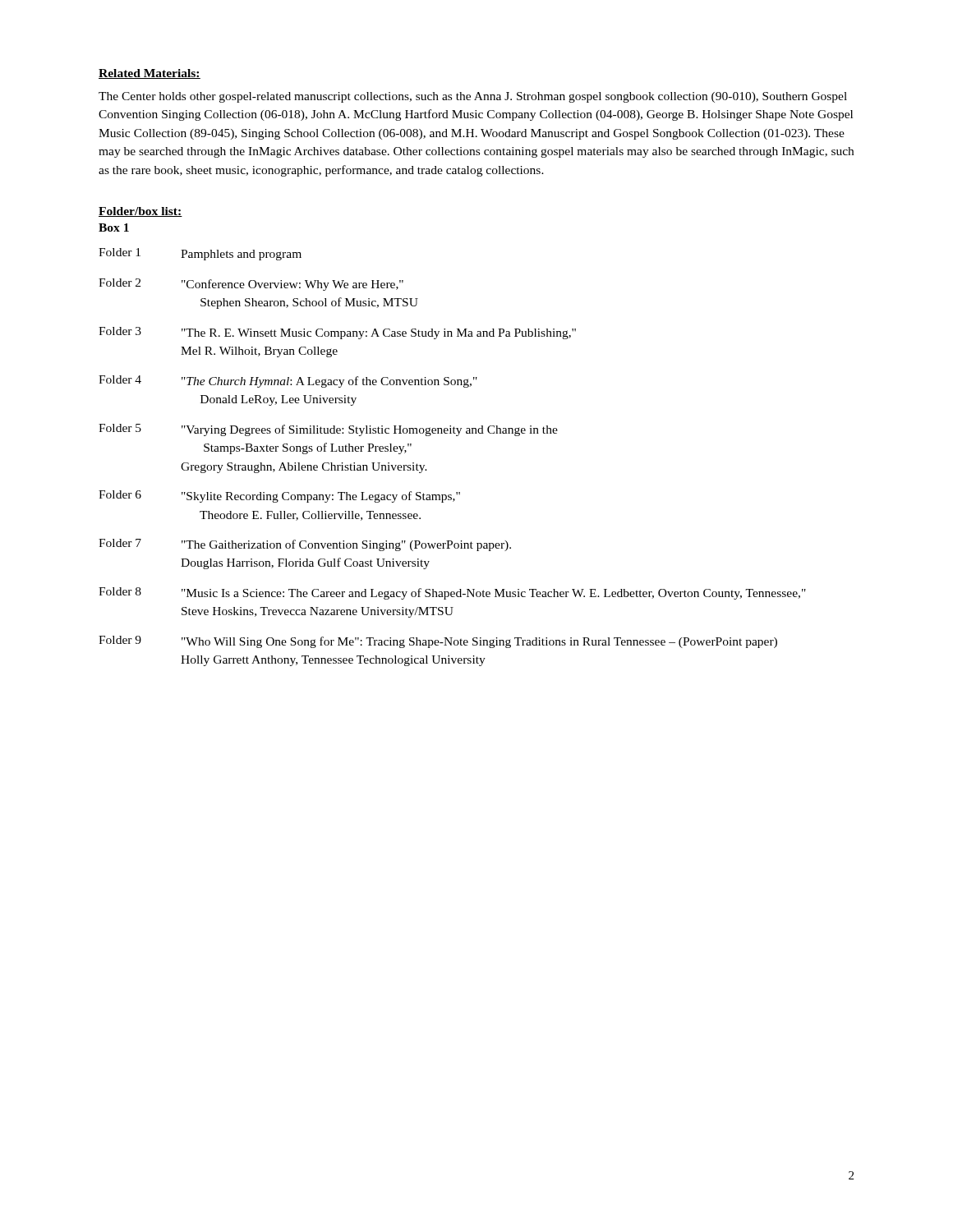Point to the element starting "Folder/box list:"
The height and width of the screenshot is (1232, 953).
click(x=140, y=211)
